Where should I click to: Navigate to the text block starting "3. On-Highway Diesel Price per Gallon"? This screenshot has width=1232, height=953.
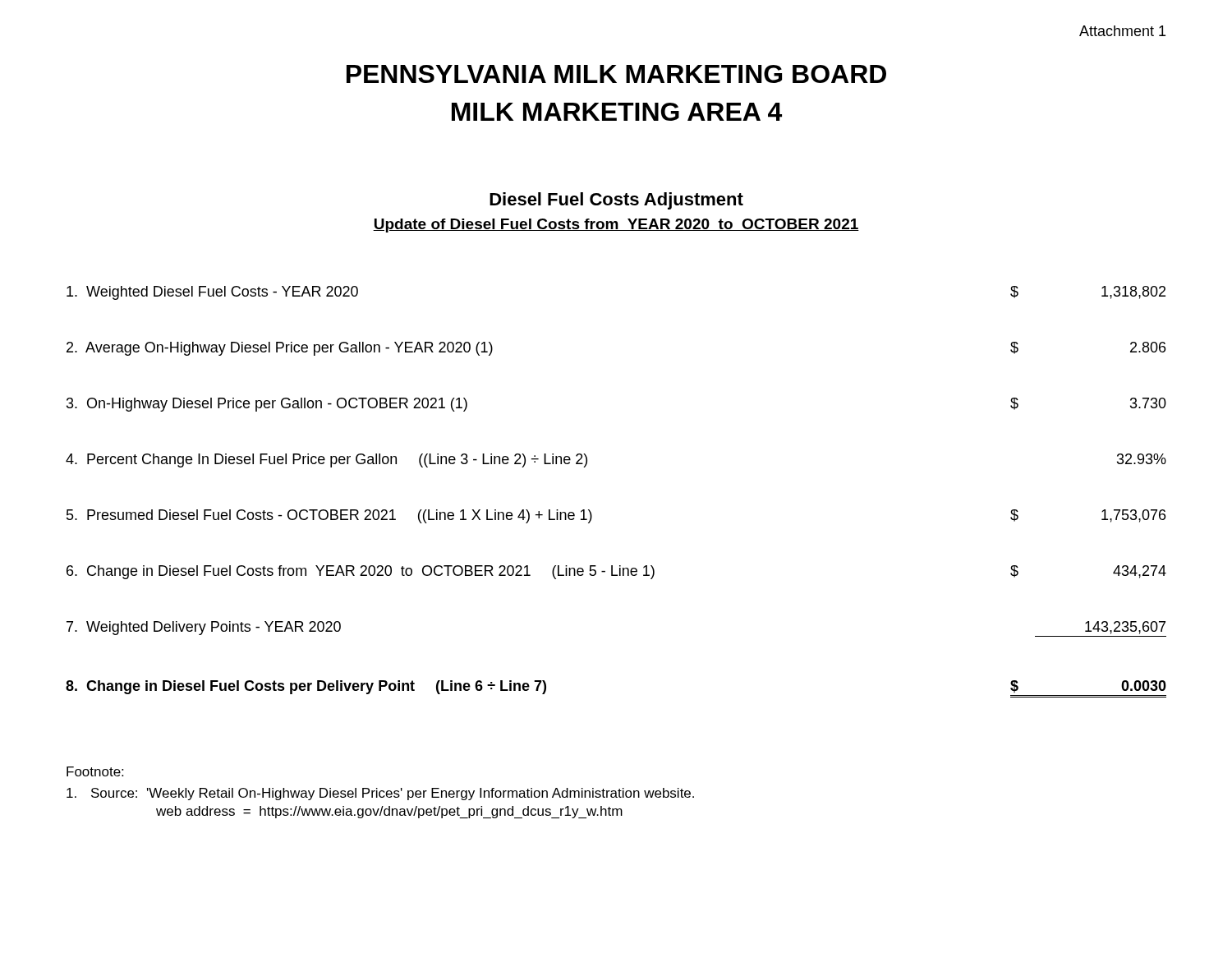tap(262, 405)
